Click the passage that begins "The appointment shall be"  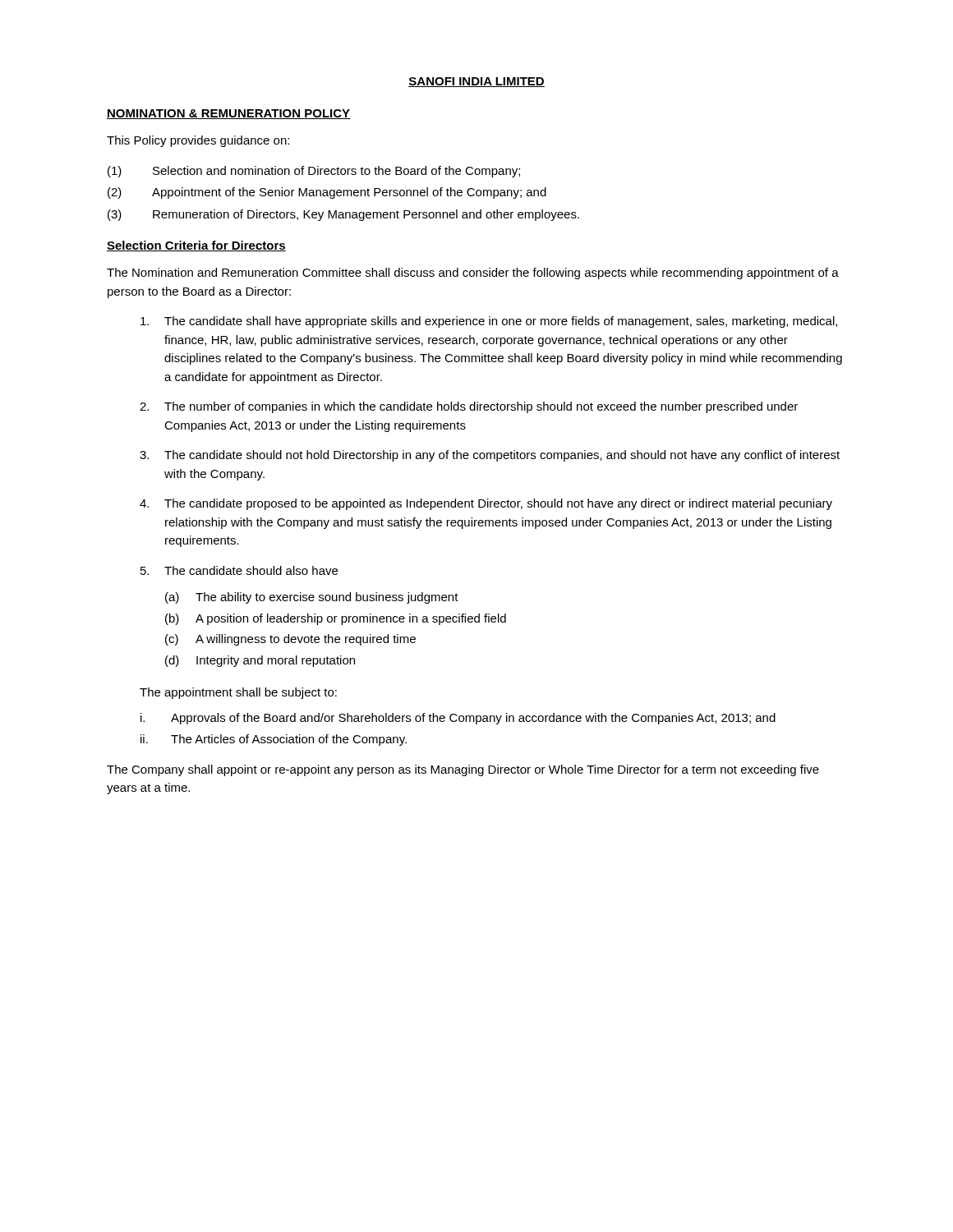click(x=239, y=692)
